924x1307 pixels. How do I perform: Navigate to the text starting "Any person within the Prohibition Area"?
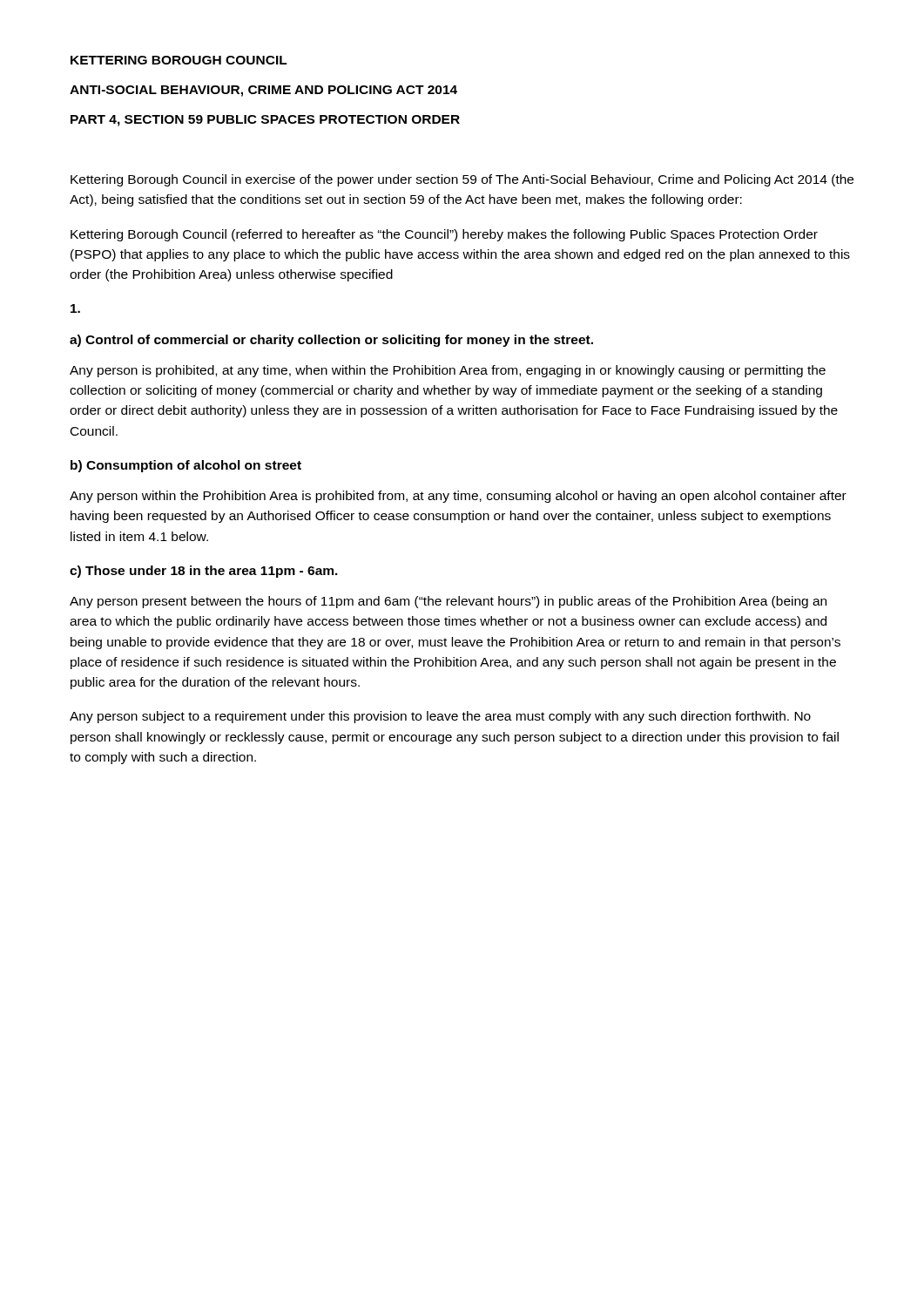pos(458,516)
